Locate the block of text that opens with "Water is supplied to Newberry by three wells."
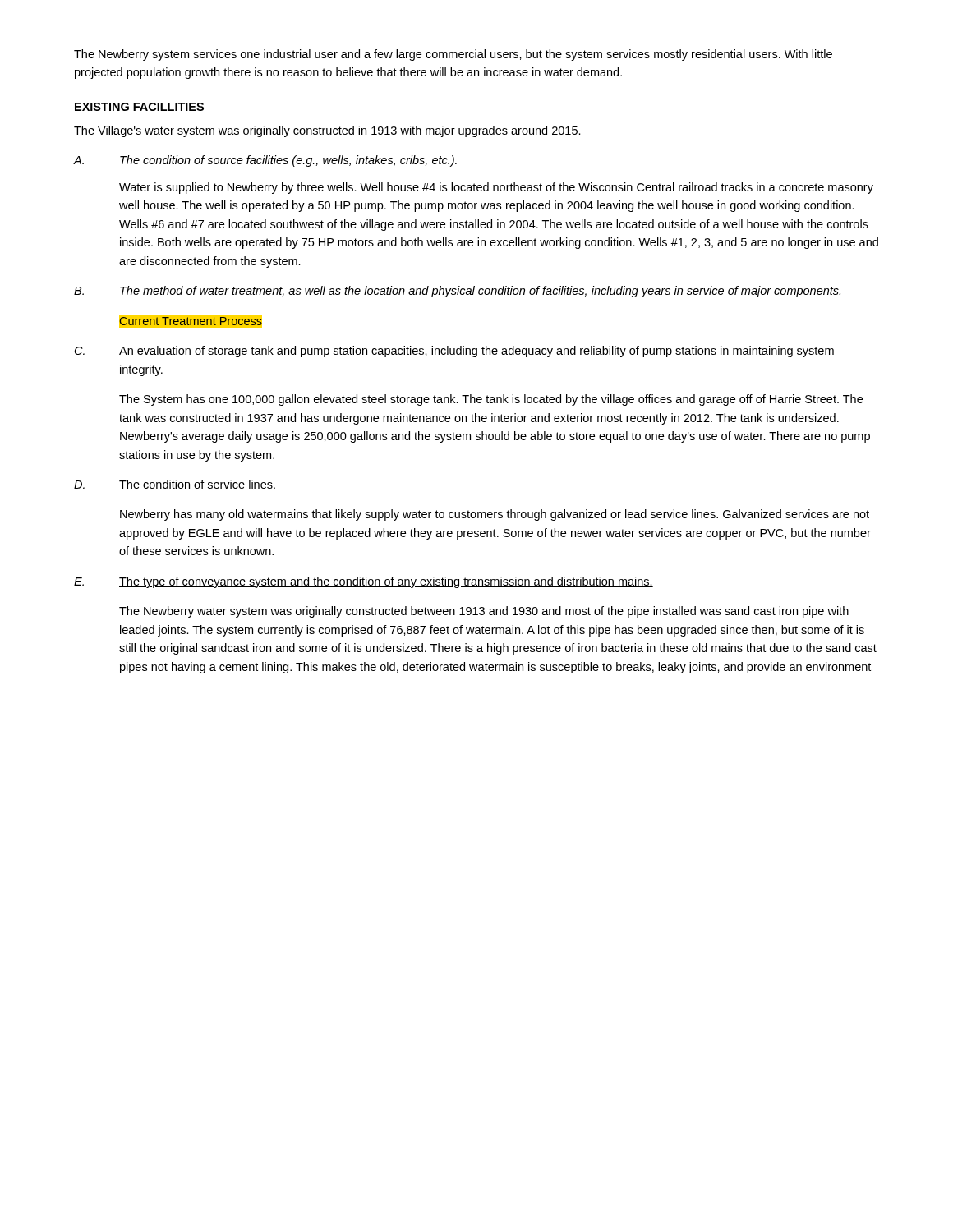This screenshot has width=953, height=1232. [499, 224]
